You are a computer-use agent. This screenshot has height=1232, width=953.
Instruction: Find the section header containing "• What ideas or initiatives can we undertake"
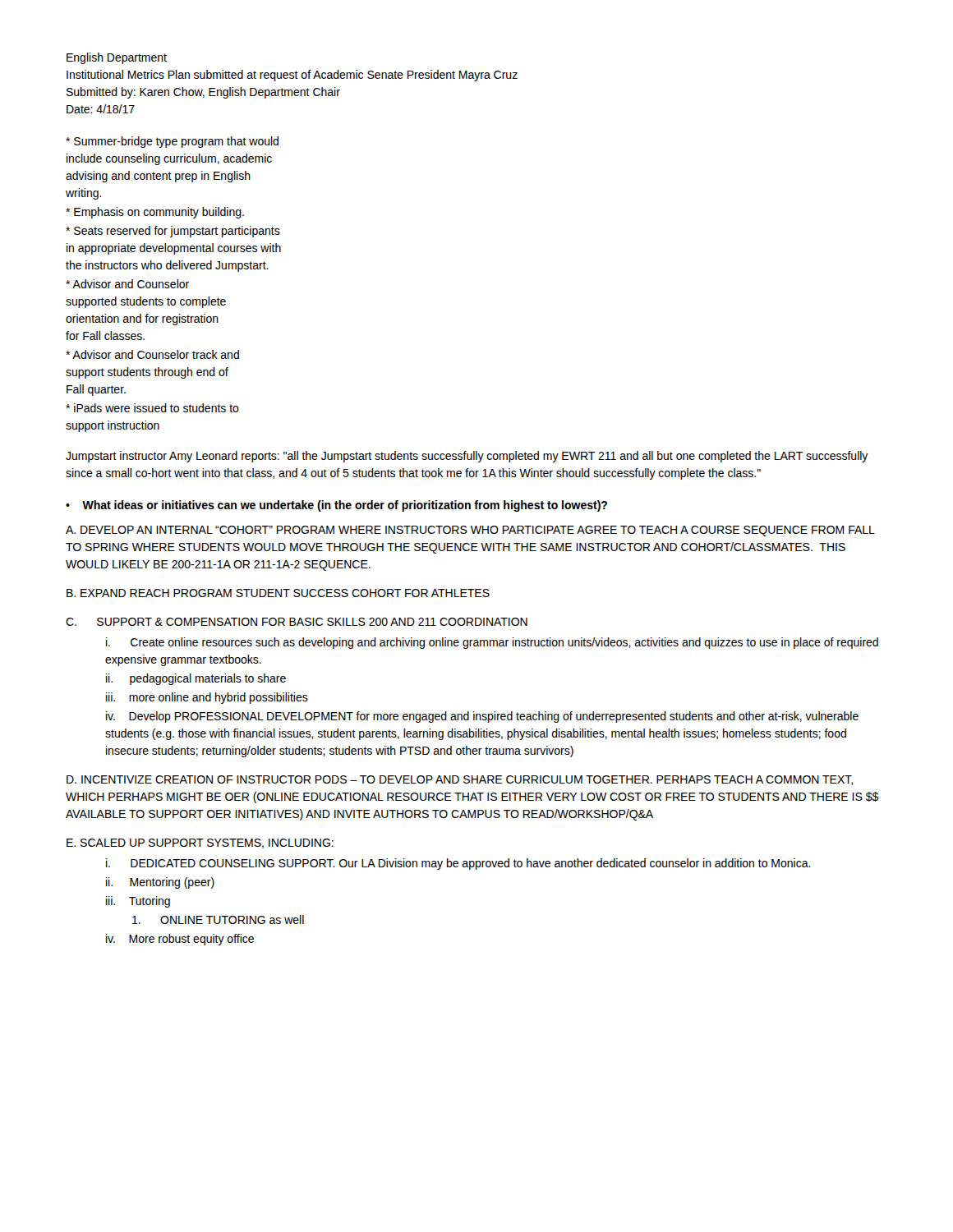point(337,505)
